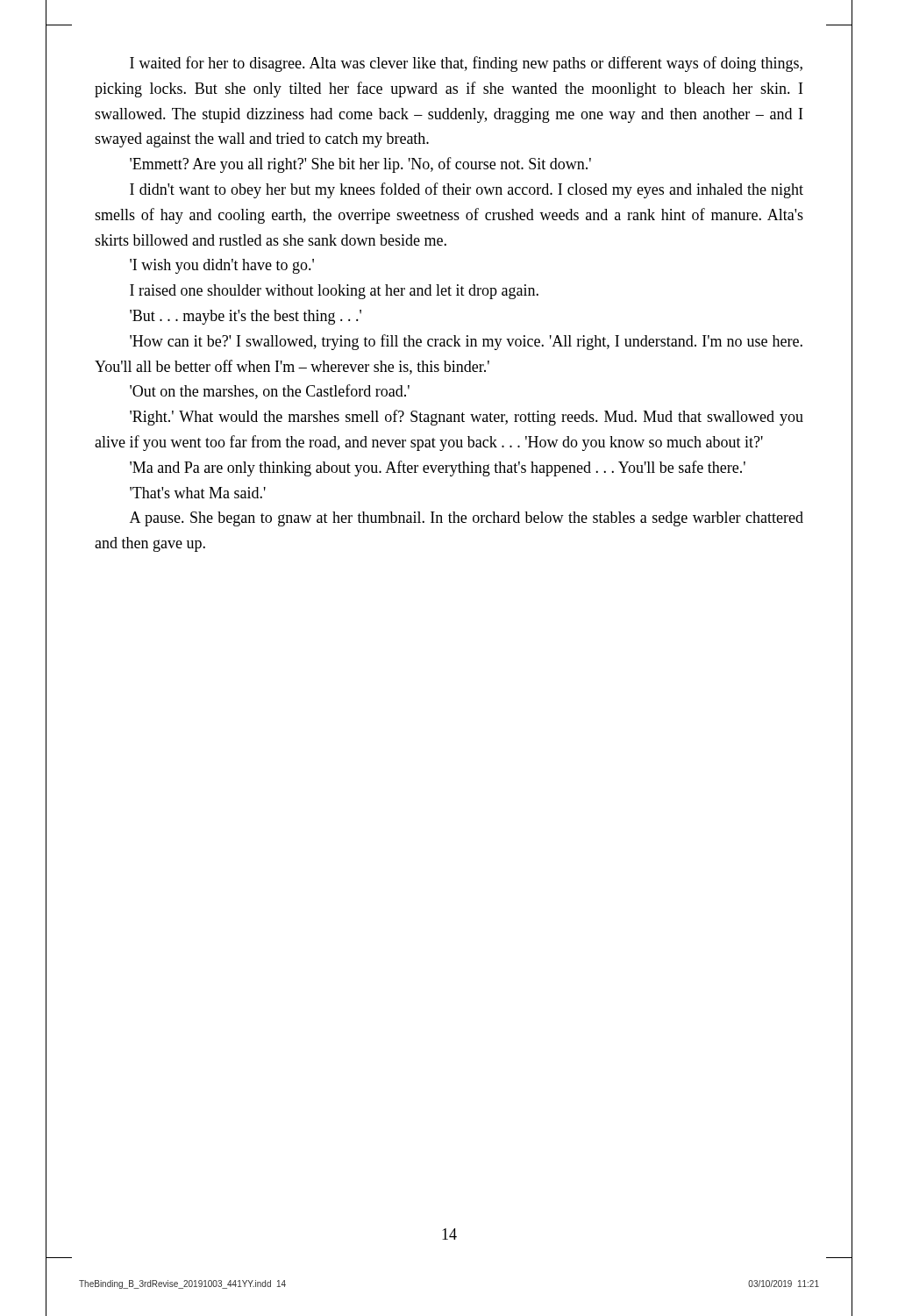The image size is (898, 1316).
Task: Locate the text starting "I waited for her to disagree. Alta was"
Action: (449, 304)
